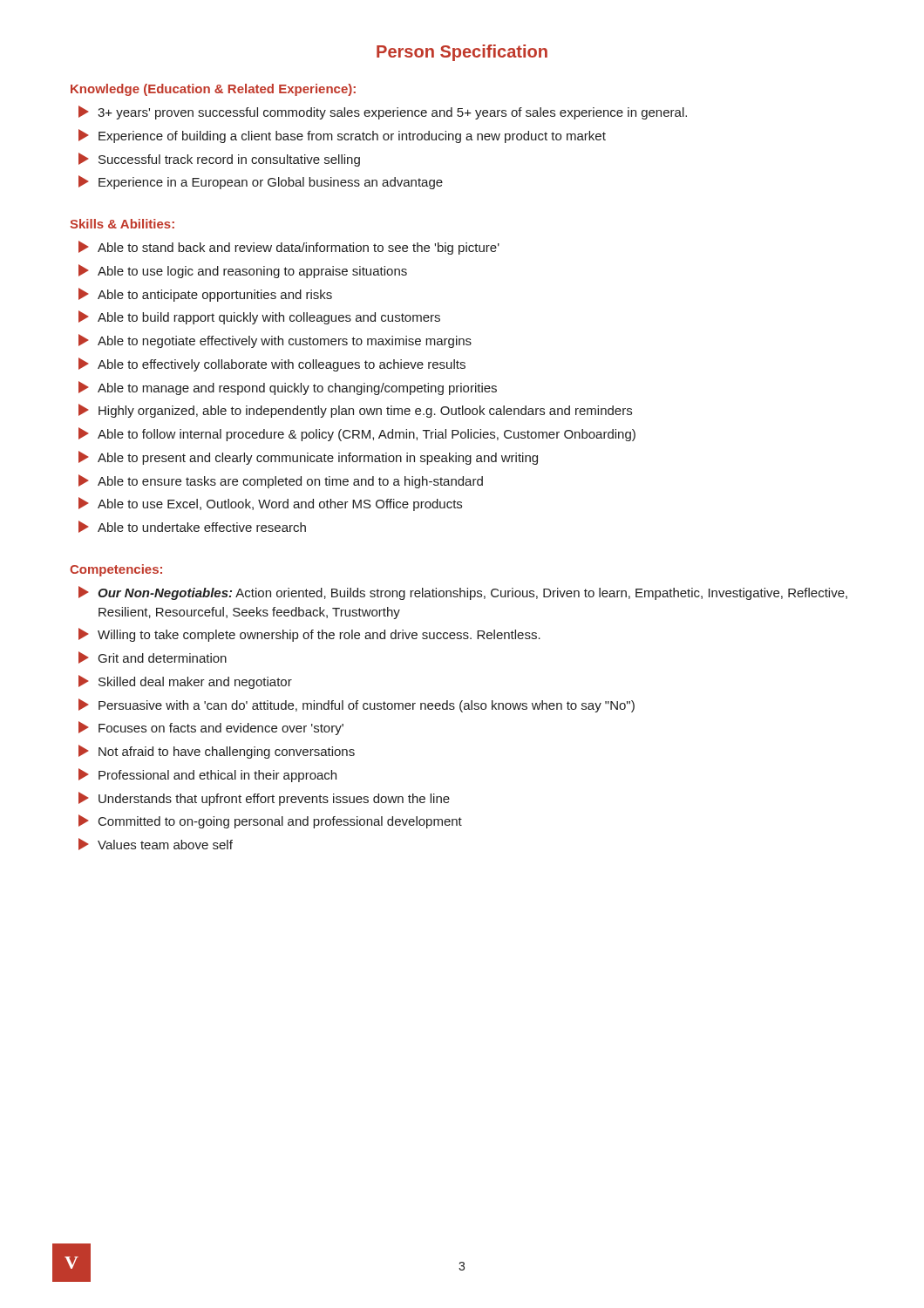Point to the block beginning "Able to stand back and"
This screenshot has height=1308, width=924.
(466, 248)
